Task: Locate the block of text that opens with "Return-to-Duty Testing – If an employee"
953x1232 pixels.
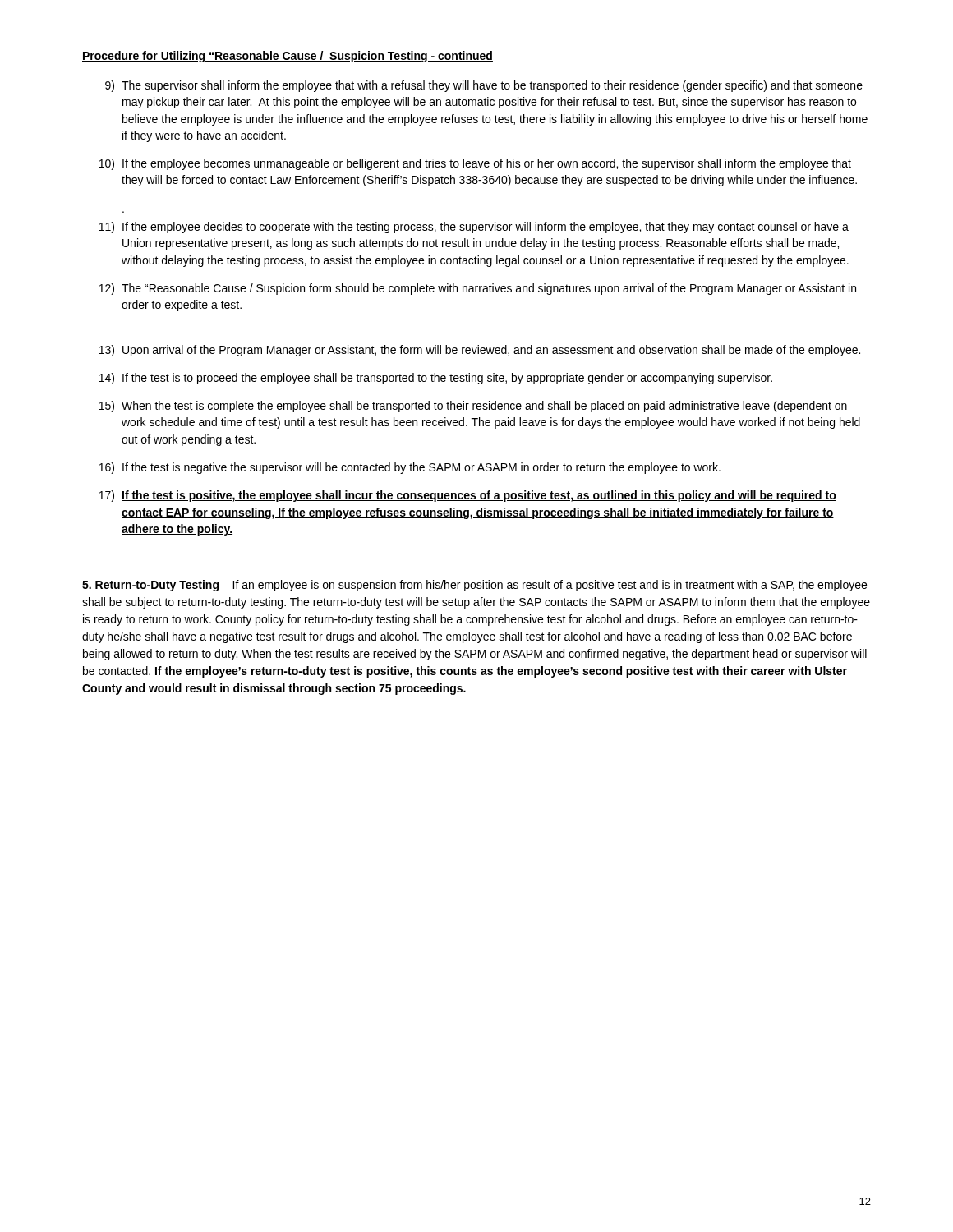Action: click(x=476, y=637)
